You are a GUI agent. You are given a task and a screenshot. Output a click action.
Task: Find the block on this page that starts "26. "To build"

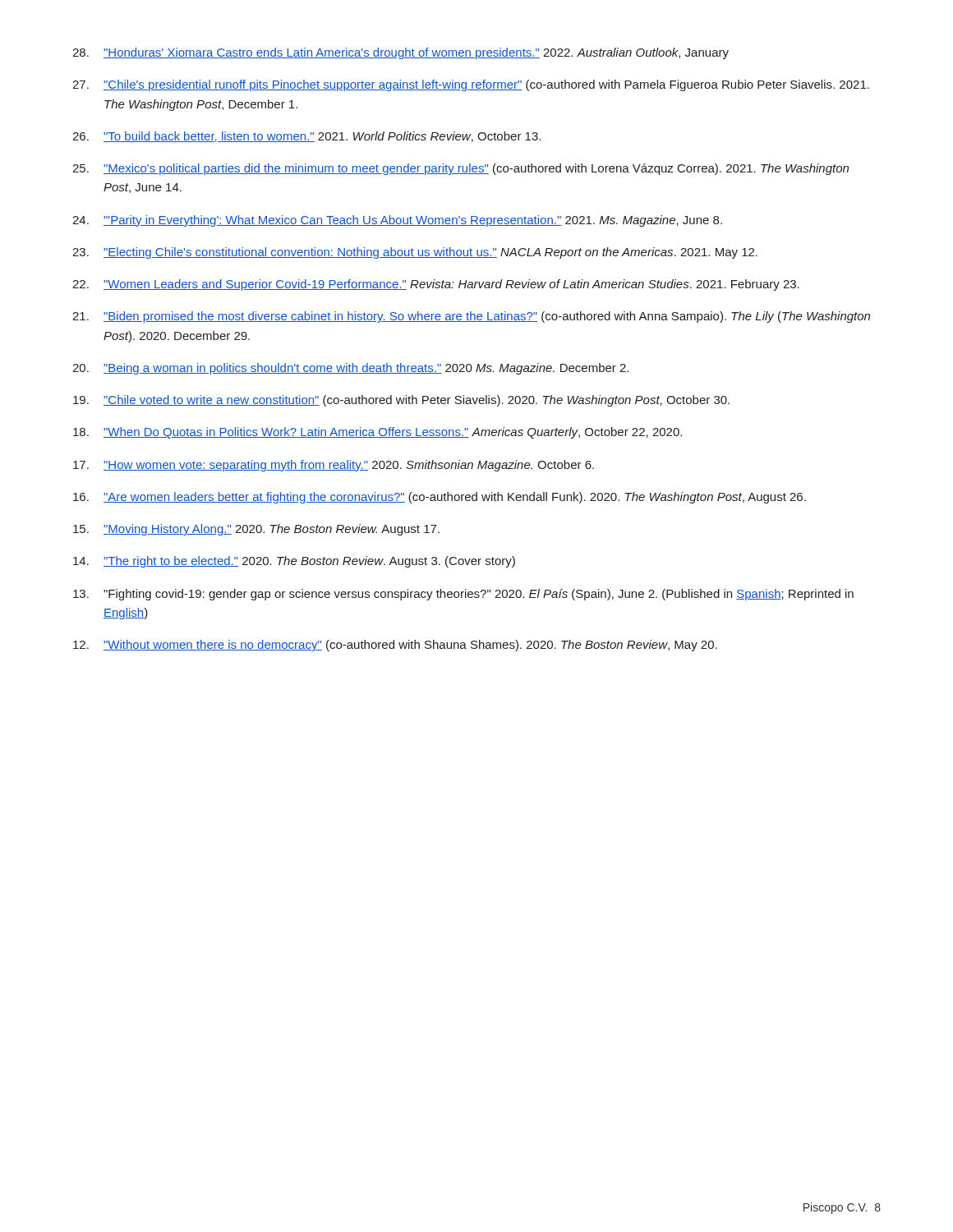pos(476,136)
